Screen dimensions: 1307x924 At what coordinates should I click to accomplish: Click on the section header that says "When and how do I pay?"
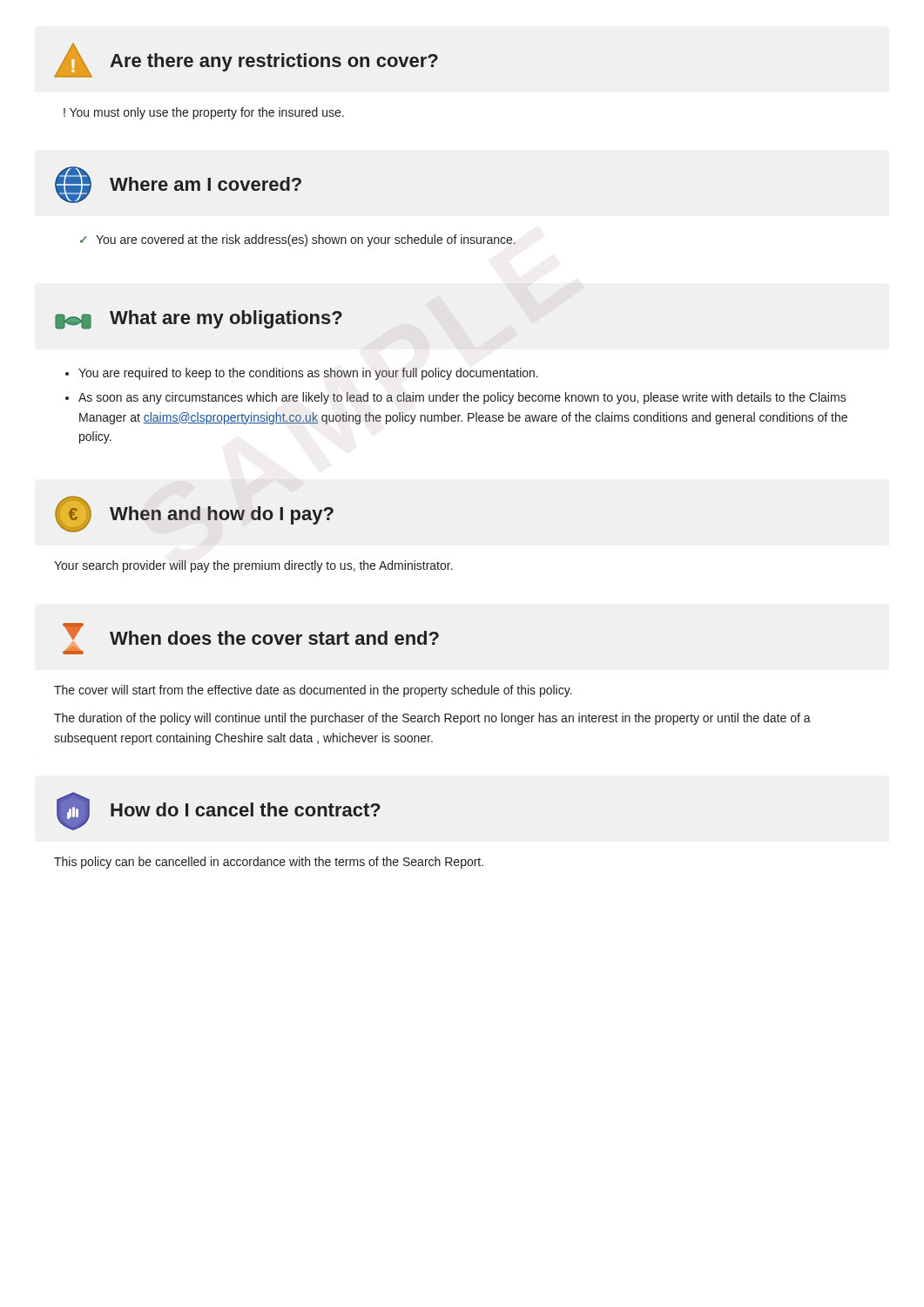click(222, 514)
